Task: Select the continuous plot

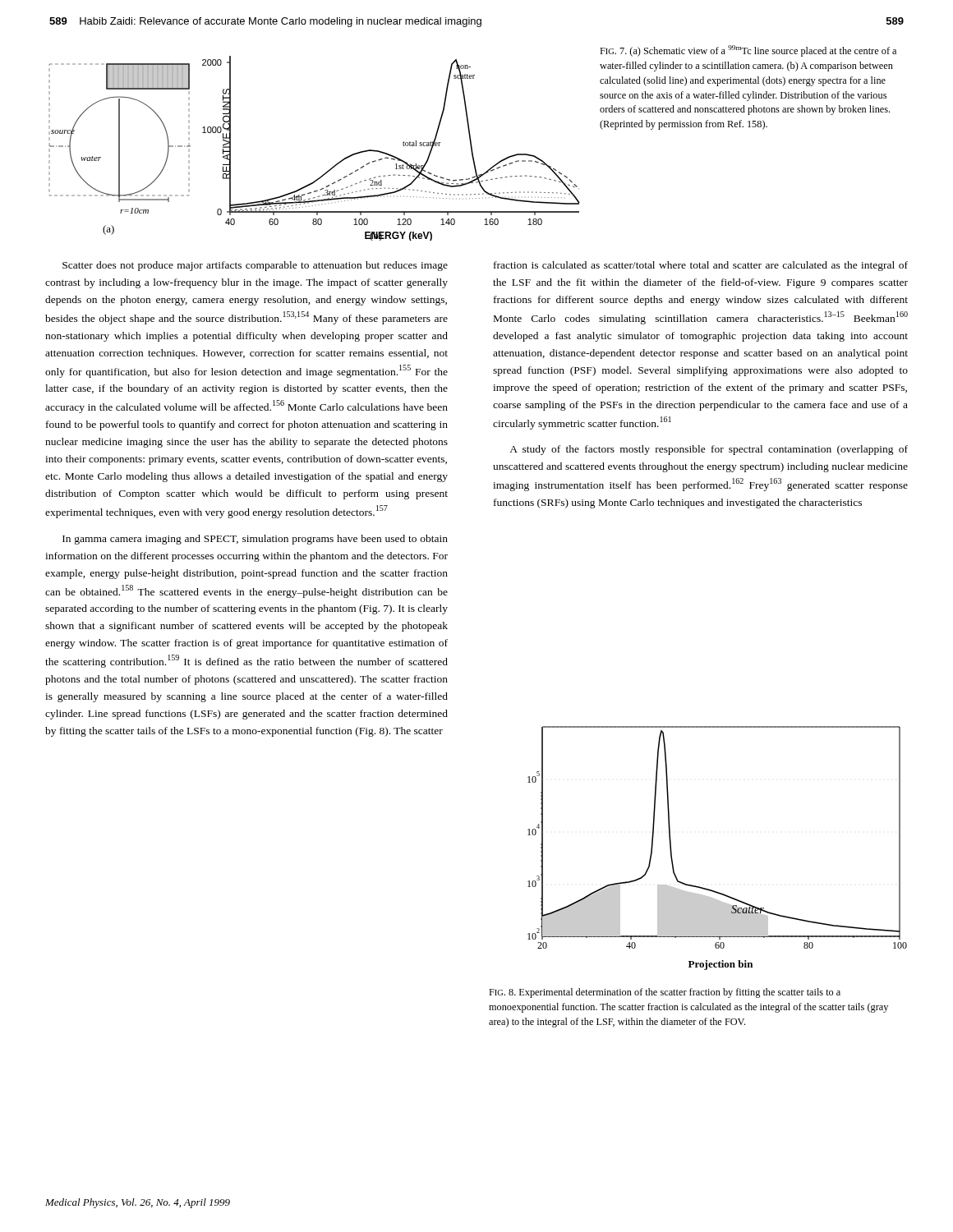Action: click(698, 846)
